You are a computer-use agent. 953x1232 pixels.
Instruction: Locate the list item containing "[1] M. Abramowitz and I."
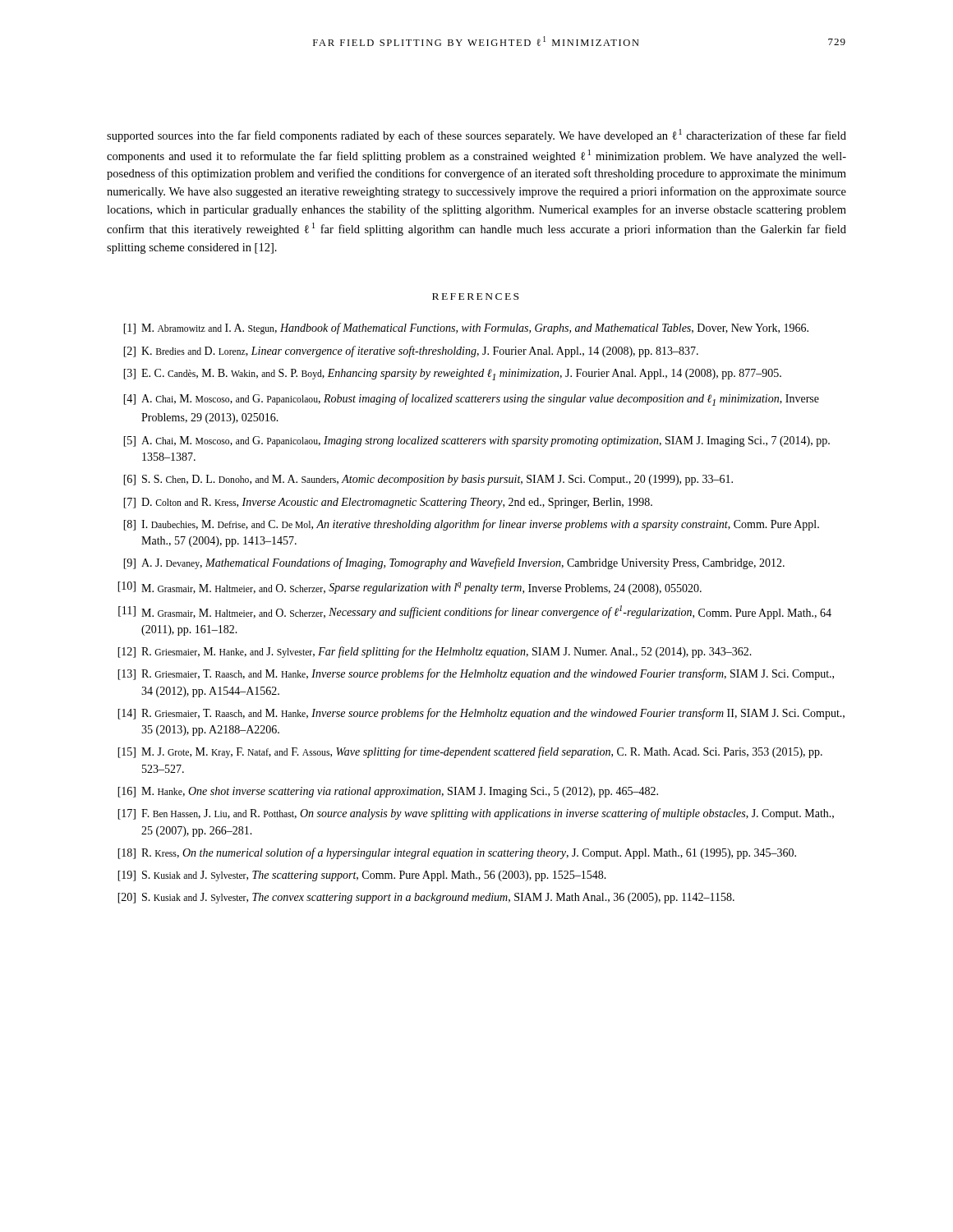click(x=476, y=329)
